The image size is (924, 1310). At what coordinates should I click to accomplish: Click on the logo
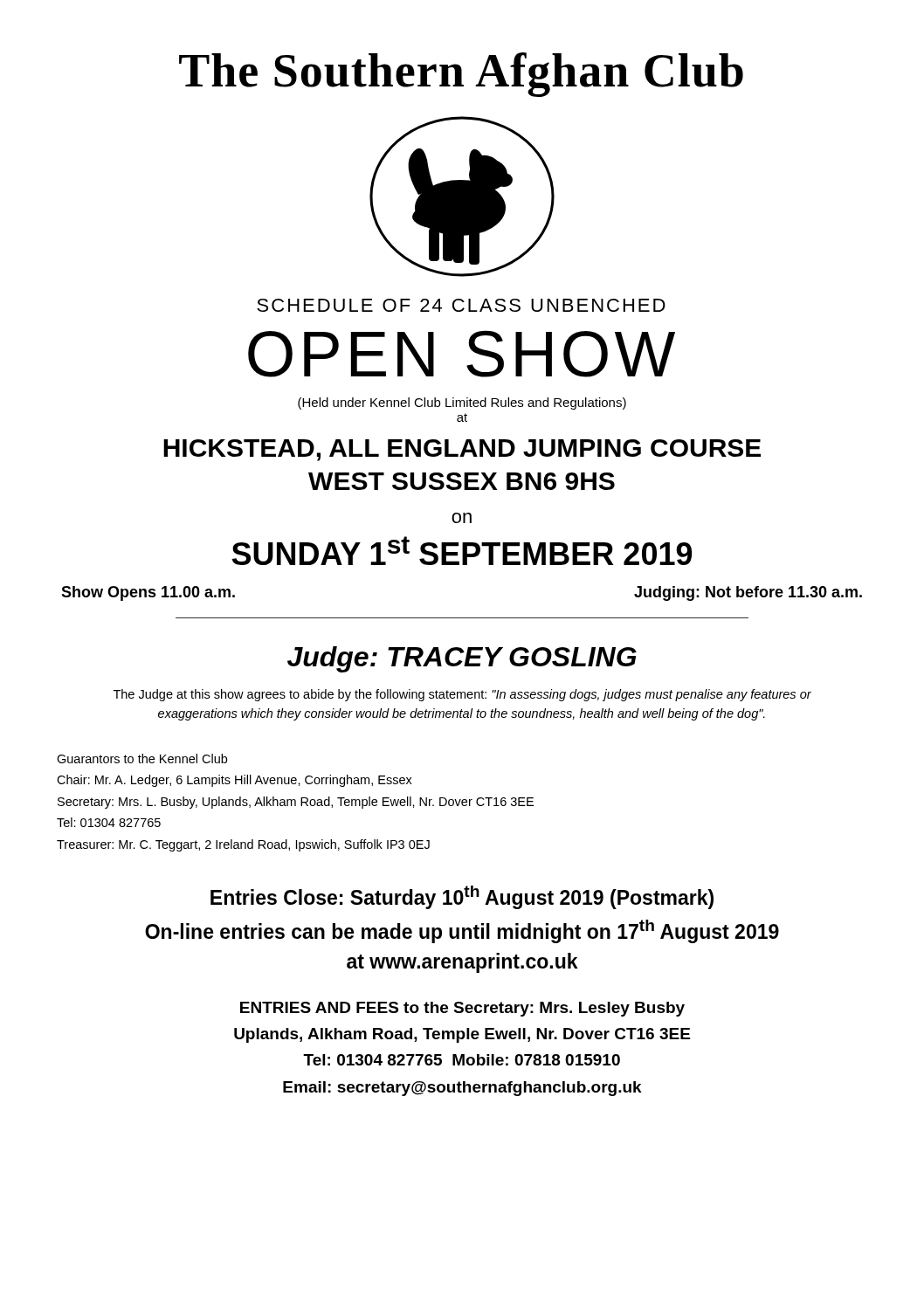point(462,197)
